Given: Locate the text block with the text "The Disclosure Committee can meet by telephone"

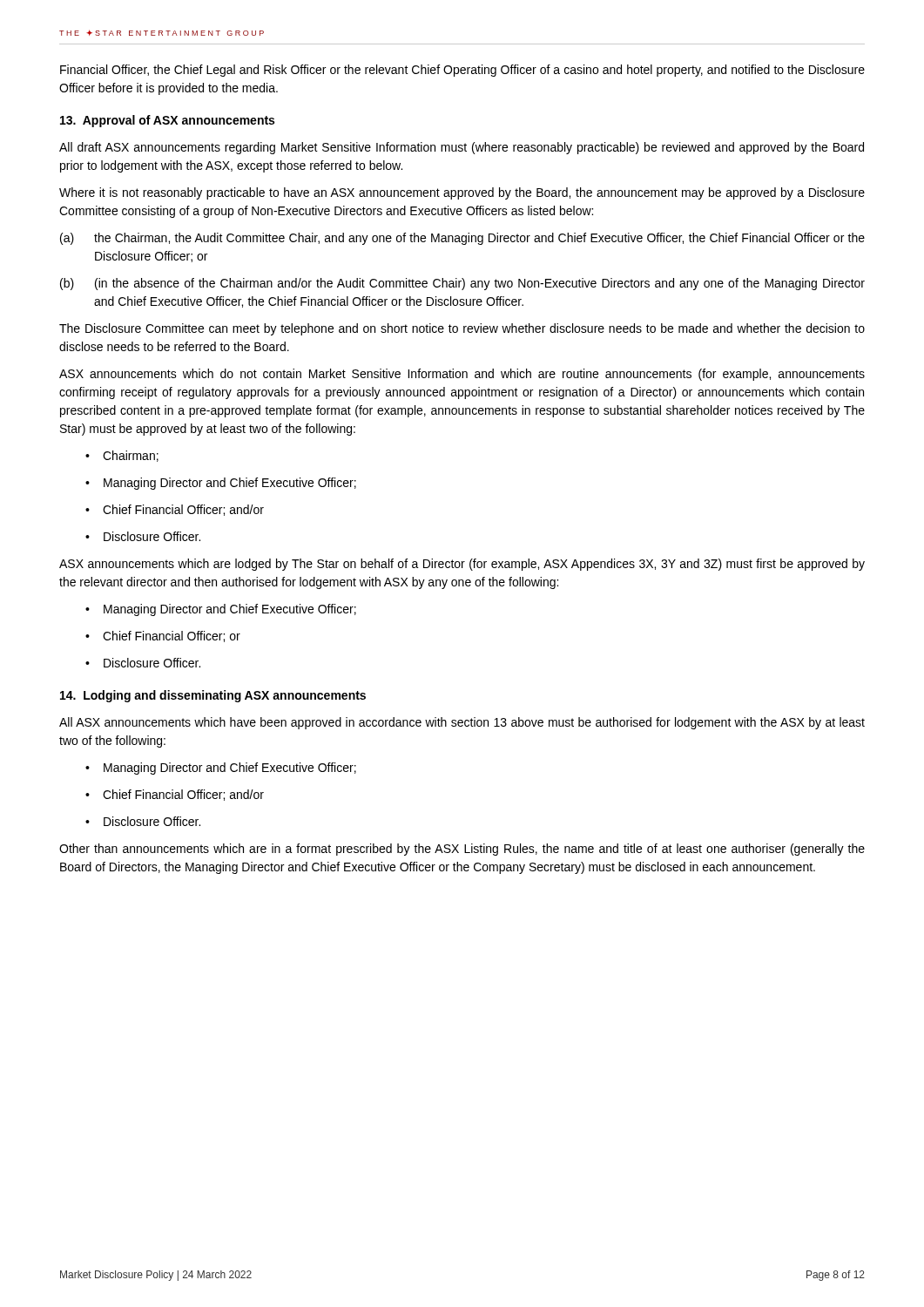Looking at the screenshot, I should (462, 338).
